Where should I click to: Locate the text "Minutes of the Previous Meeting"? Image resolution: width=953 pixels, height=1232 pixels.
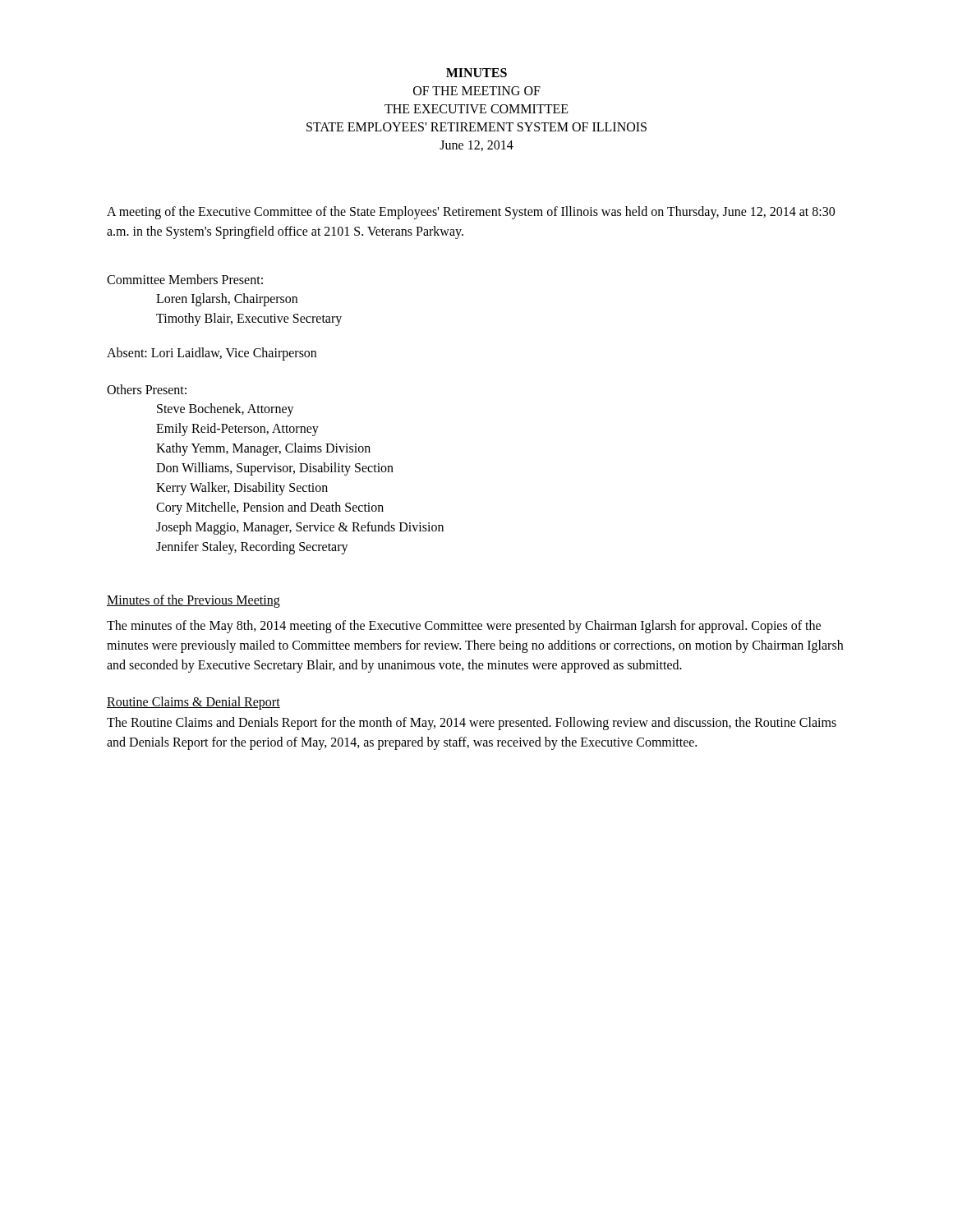coord(193,600)
